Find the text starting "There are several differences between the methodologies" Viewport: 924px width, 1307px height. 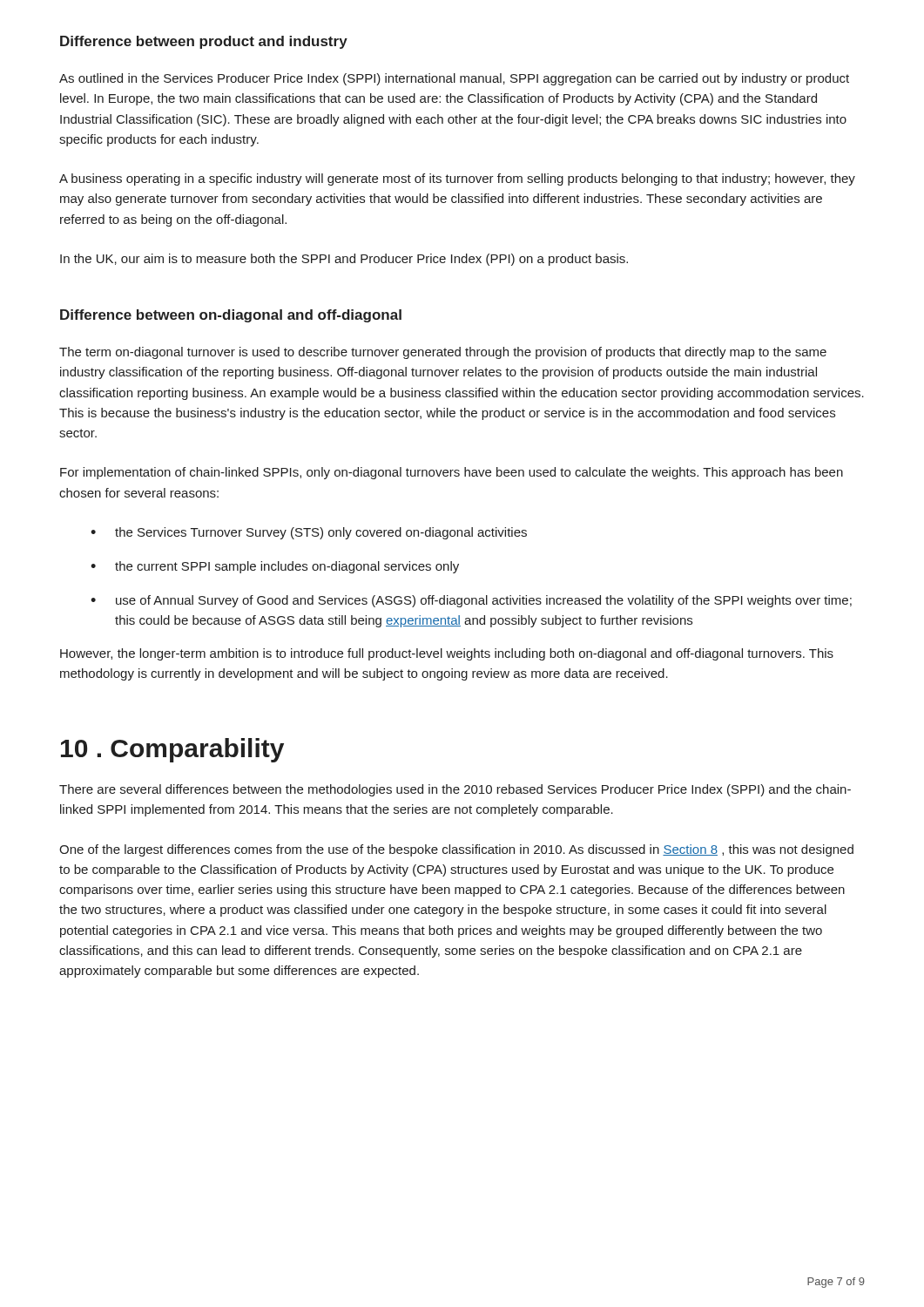coord(455,799)
